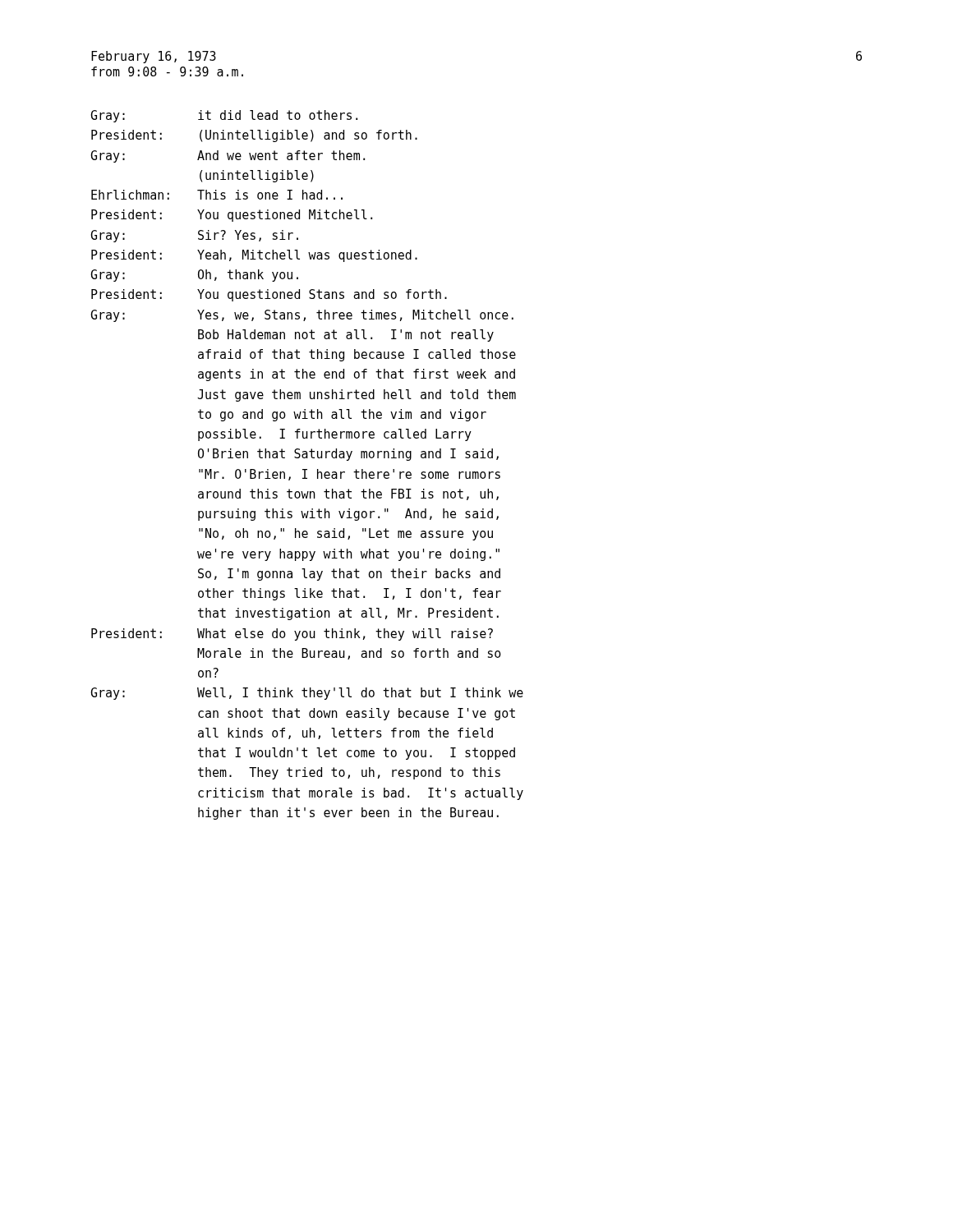Find the text block with the text "Gray: Yes, we, Stans, three times, Mitchell once."

coord(476,465)
